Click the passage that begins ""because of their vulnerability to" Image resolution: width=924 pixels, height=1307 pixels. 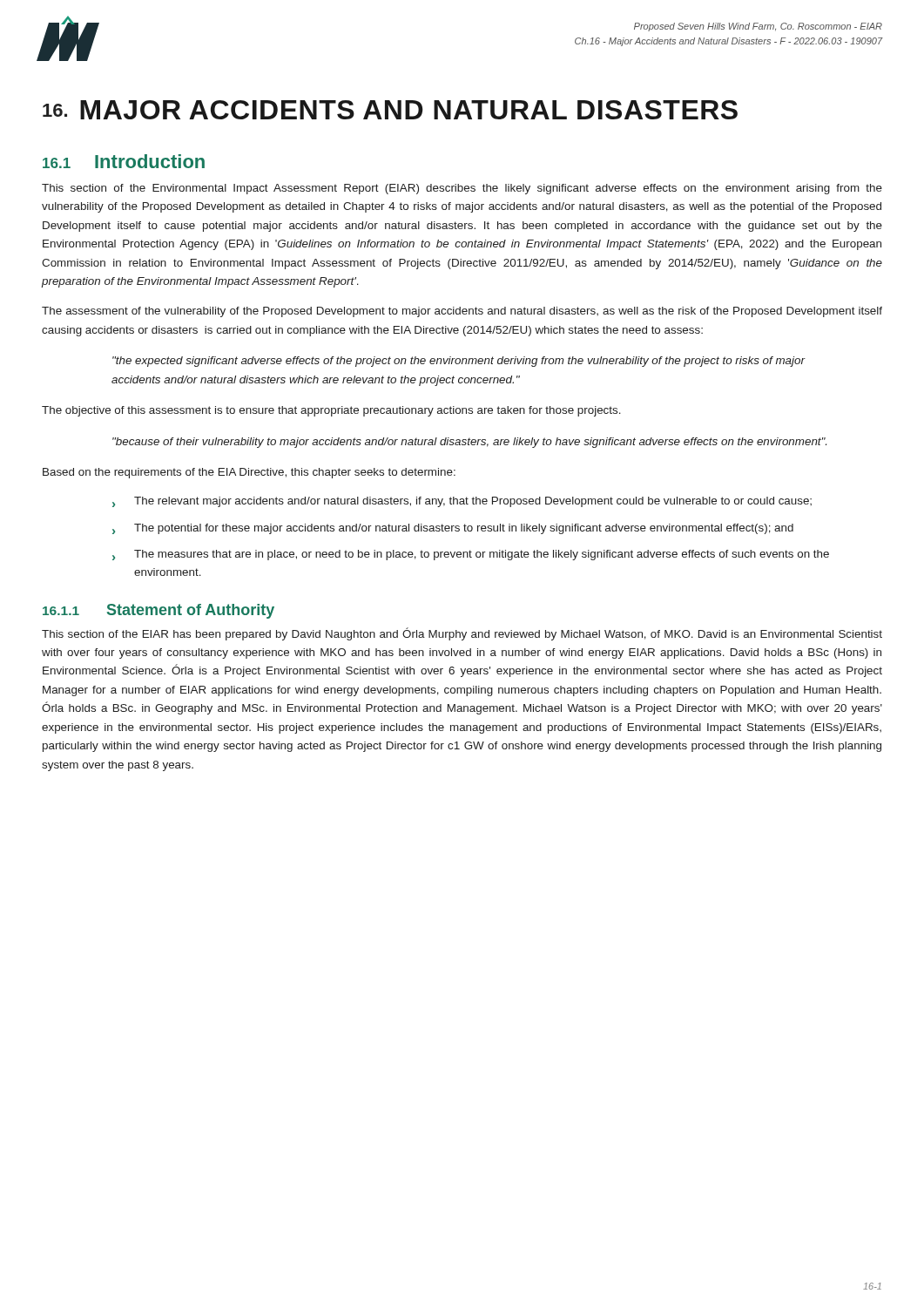pos(470,441)
